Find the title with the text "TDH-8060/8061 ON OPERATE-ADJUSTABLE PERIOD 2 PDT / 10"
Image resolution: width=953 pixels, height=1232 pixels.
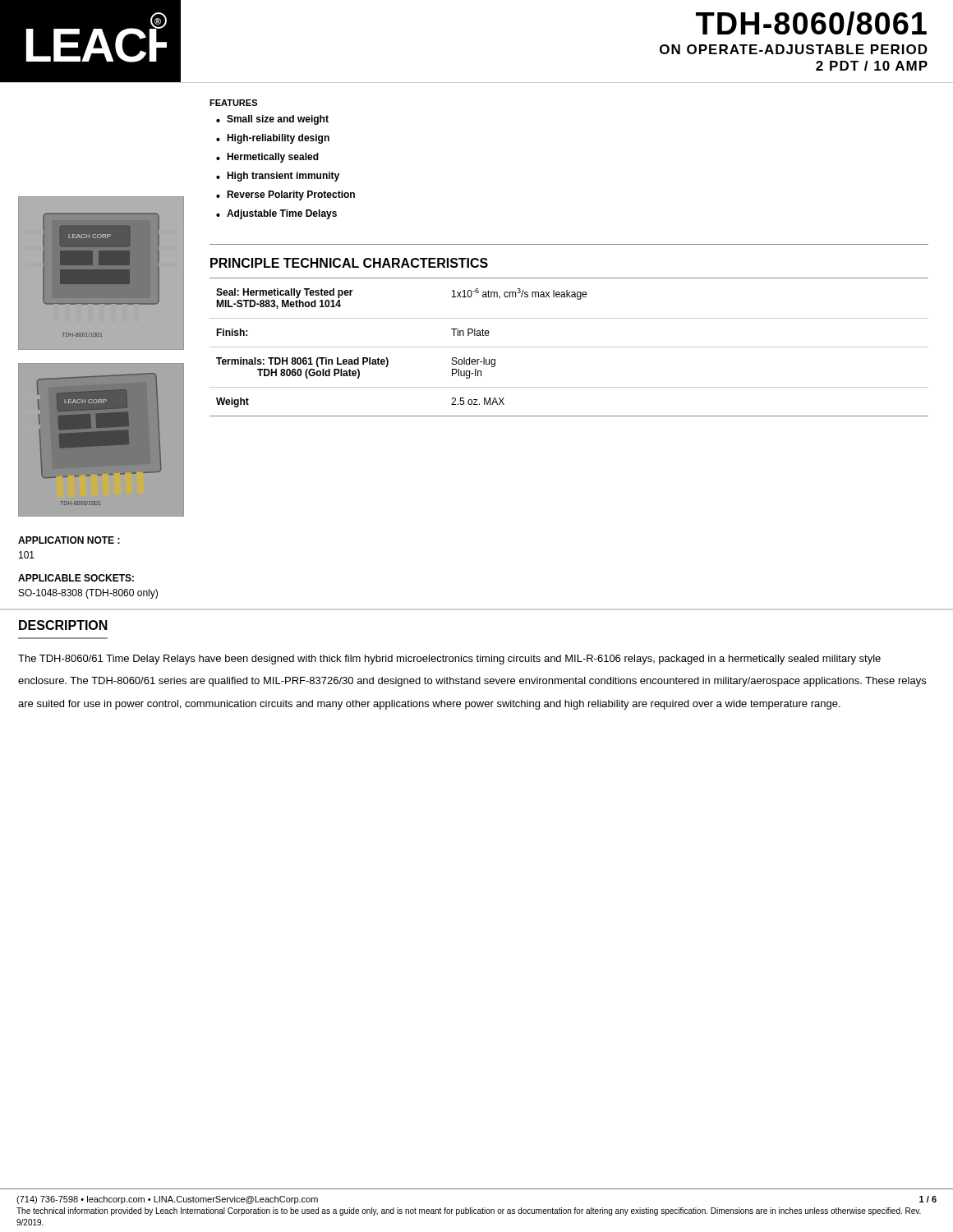click(794, 41)
